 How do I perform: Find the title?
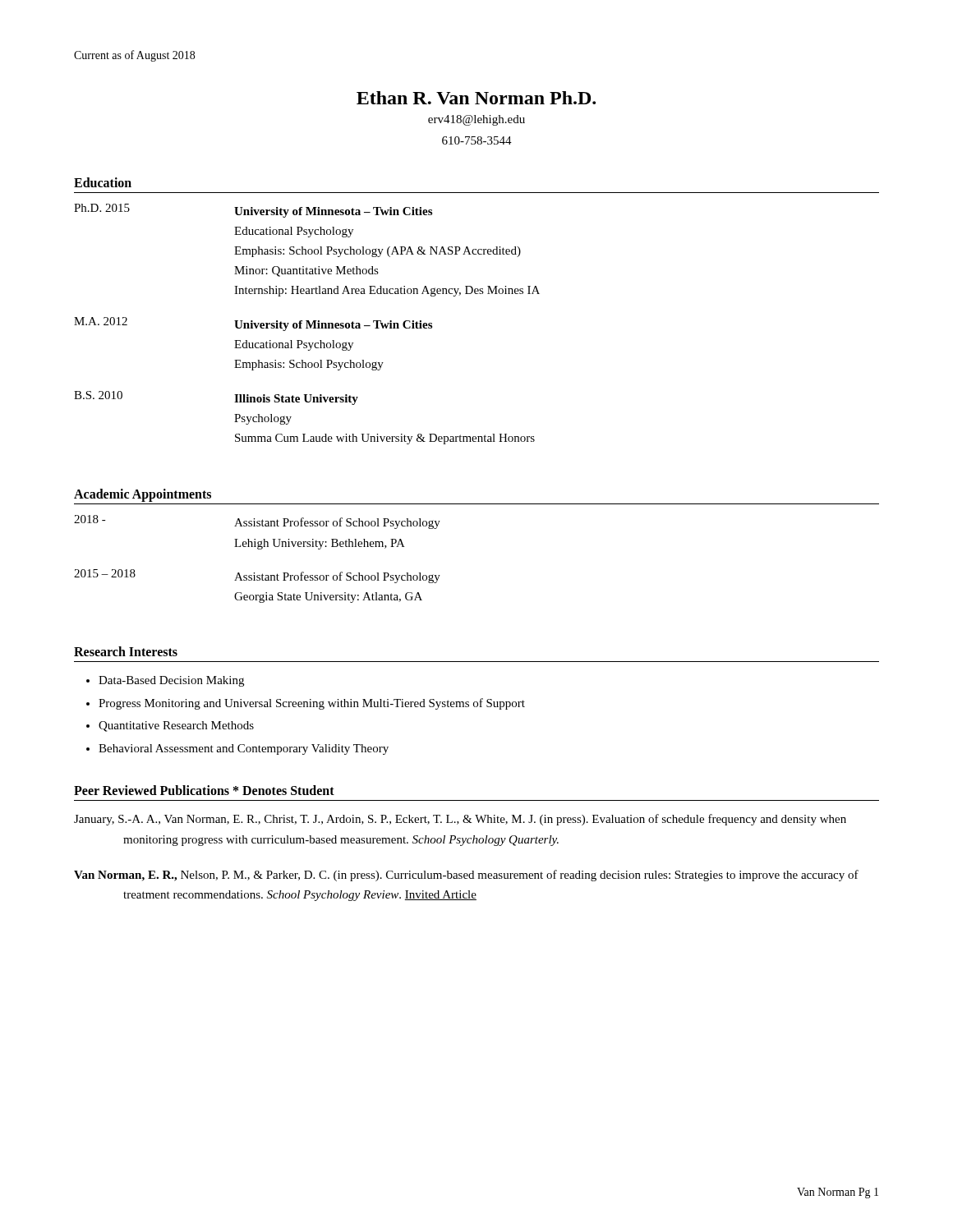click(476, 98)
